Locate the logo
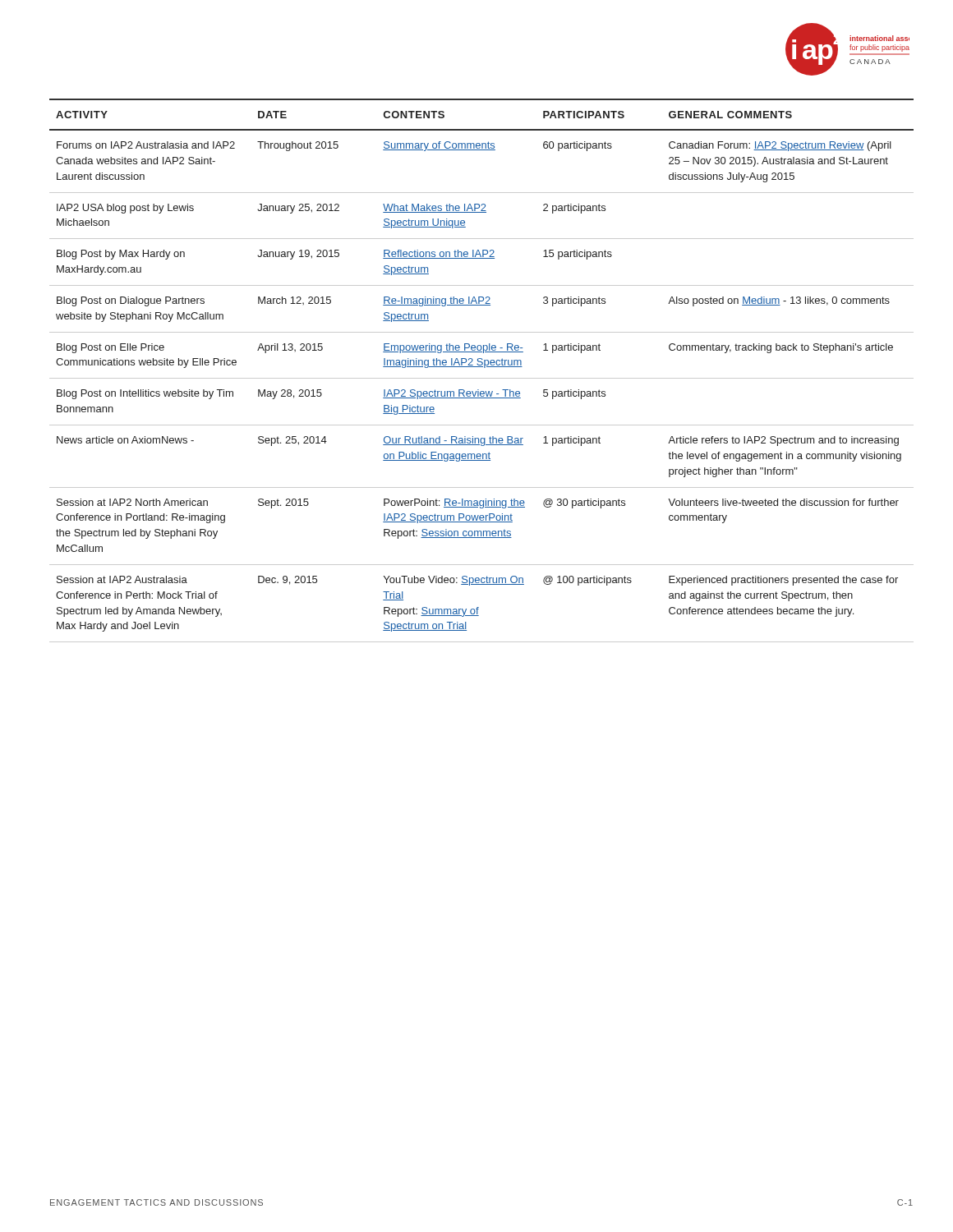Viewport: 953px width, 1232px height. [848, 54]
